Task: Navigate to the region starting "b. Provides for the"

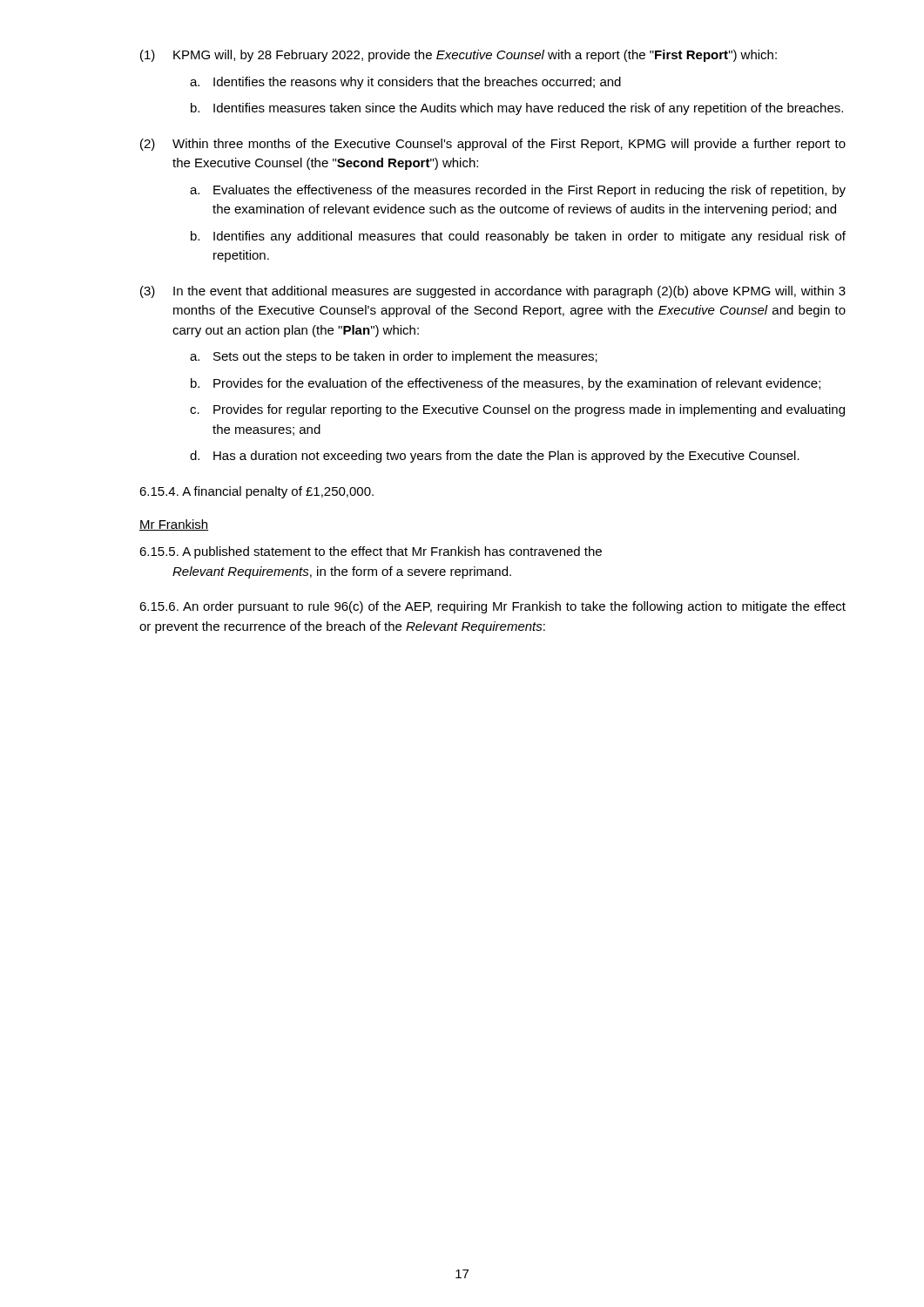Action: pos(518,383)
